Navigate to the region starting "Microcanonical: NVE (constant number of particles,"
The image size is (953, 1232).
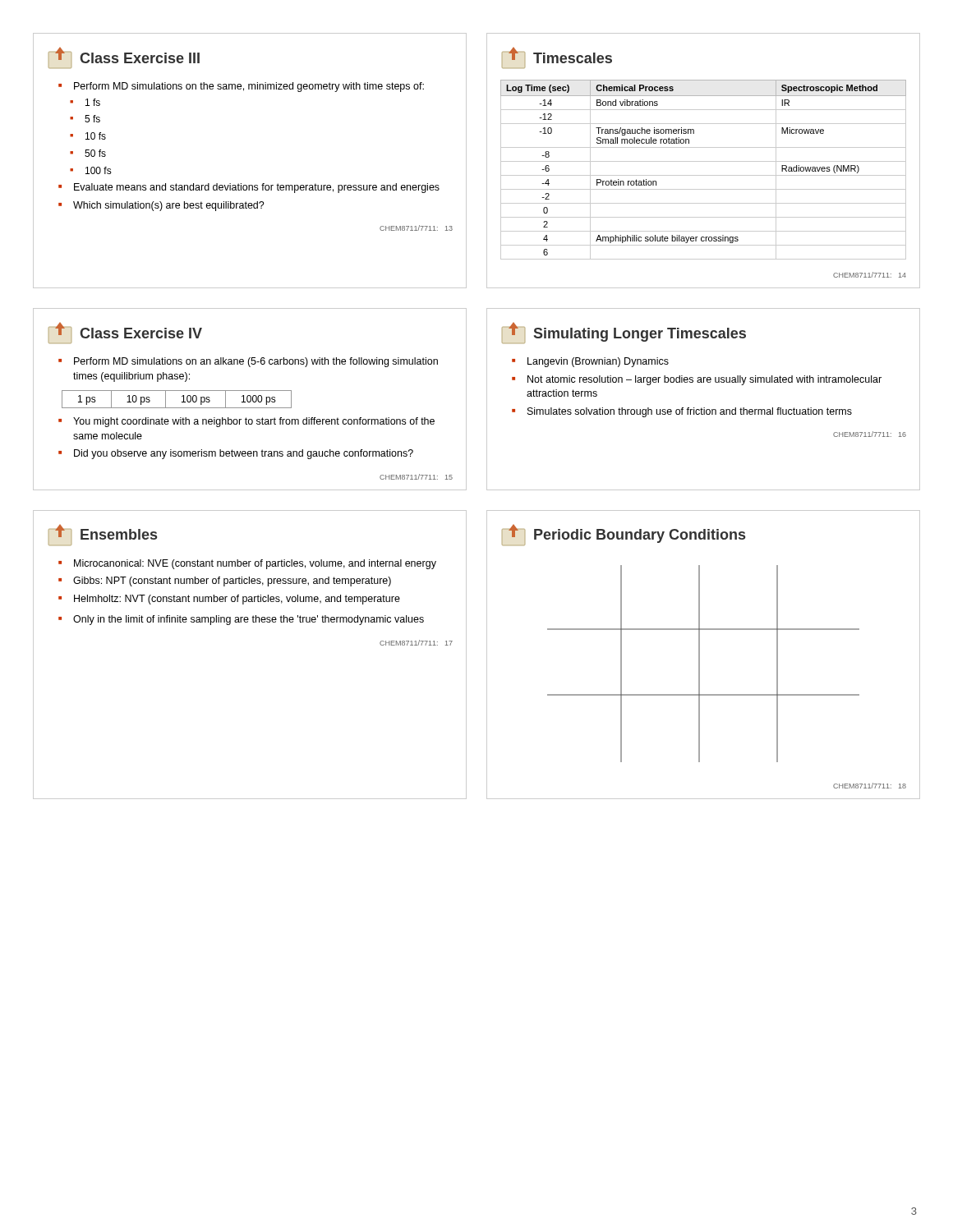coord(255,563)
